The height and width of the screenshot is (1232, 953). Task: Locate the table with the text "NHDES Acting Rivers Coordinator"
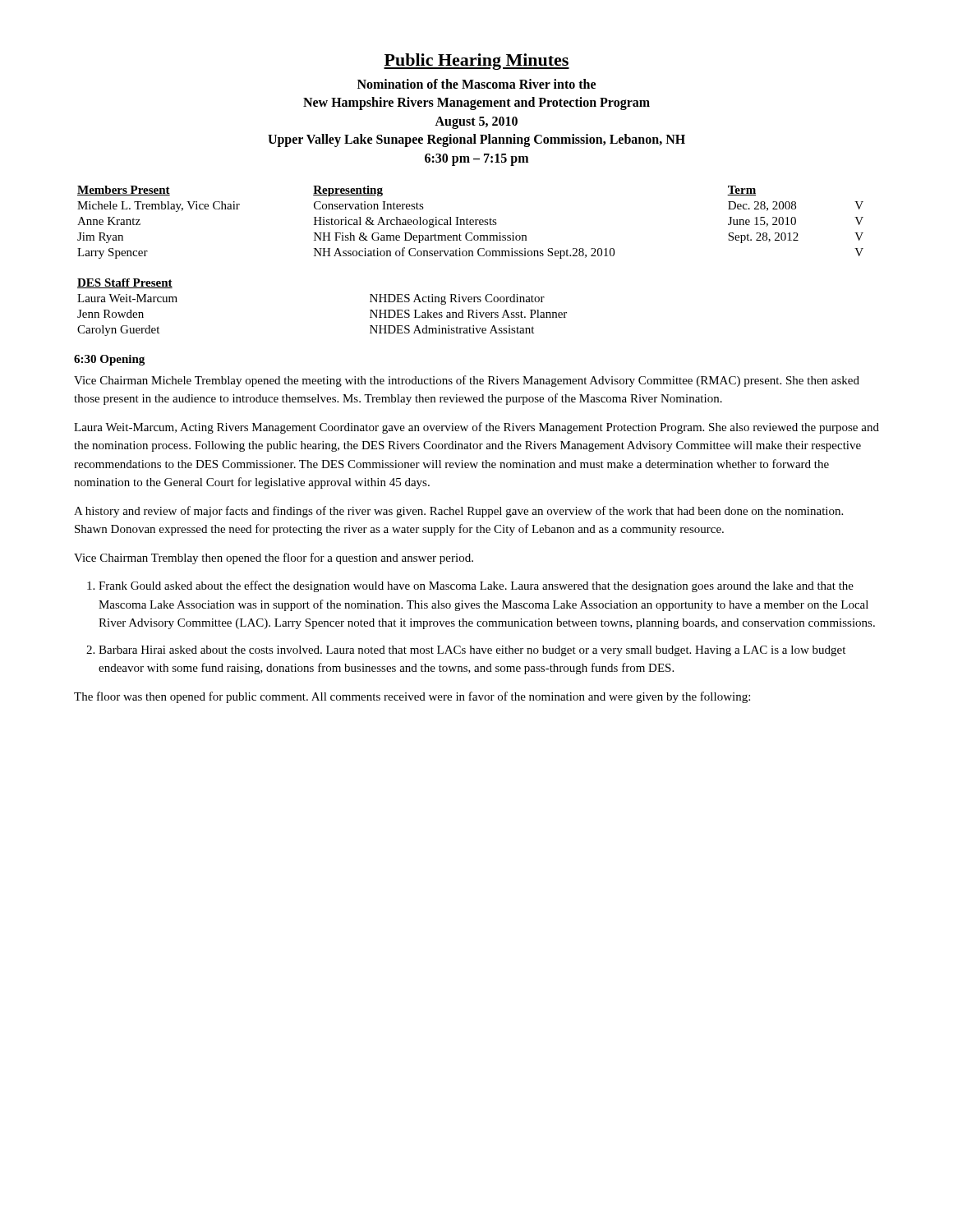pyautogui.click(x=476, y=306)
